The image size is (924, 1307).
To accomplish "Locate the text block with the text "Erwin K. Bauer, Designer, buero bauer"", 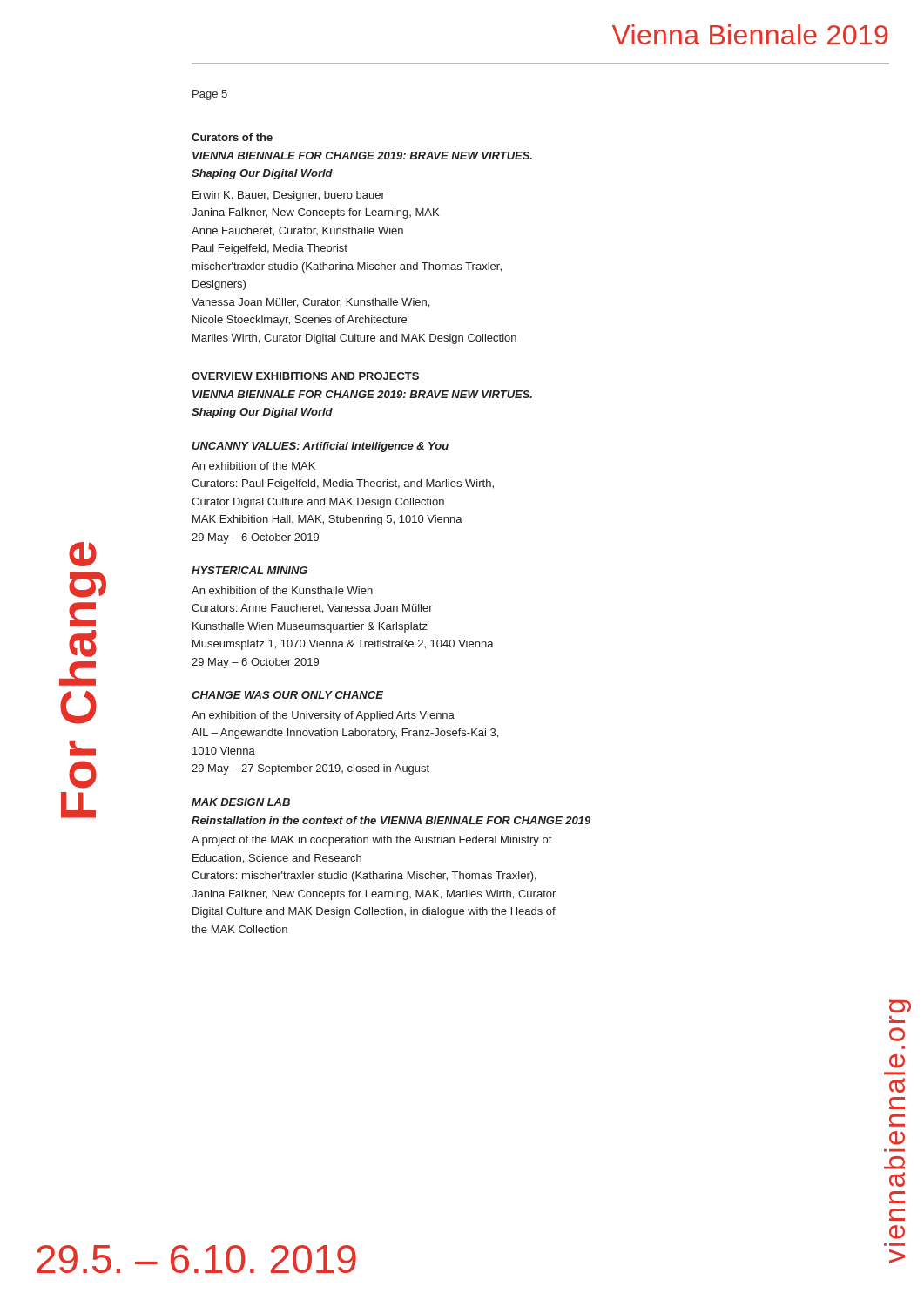I will click(x=354, y=266).
